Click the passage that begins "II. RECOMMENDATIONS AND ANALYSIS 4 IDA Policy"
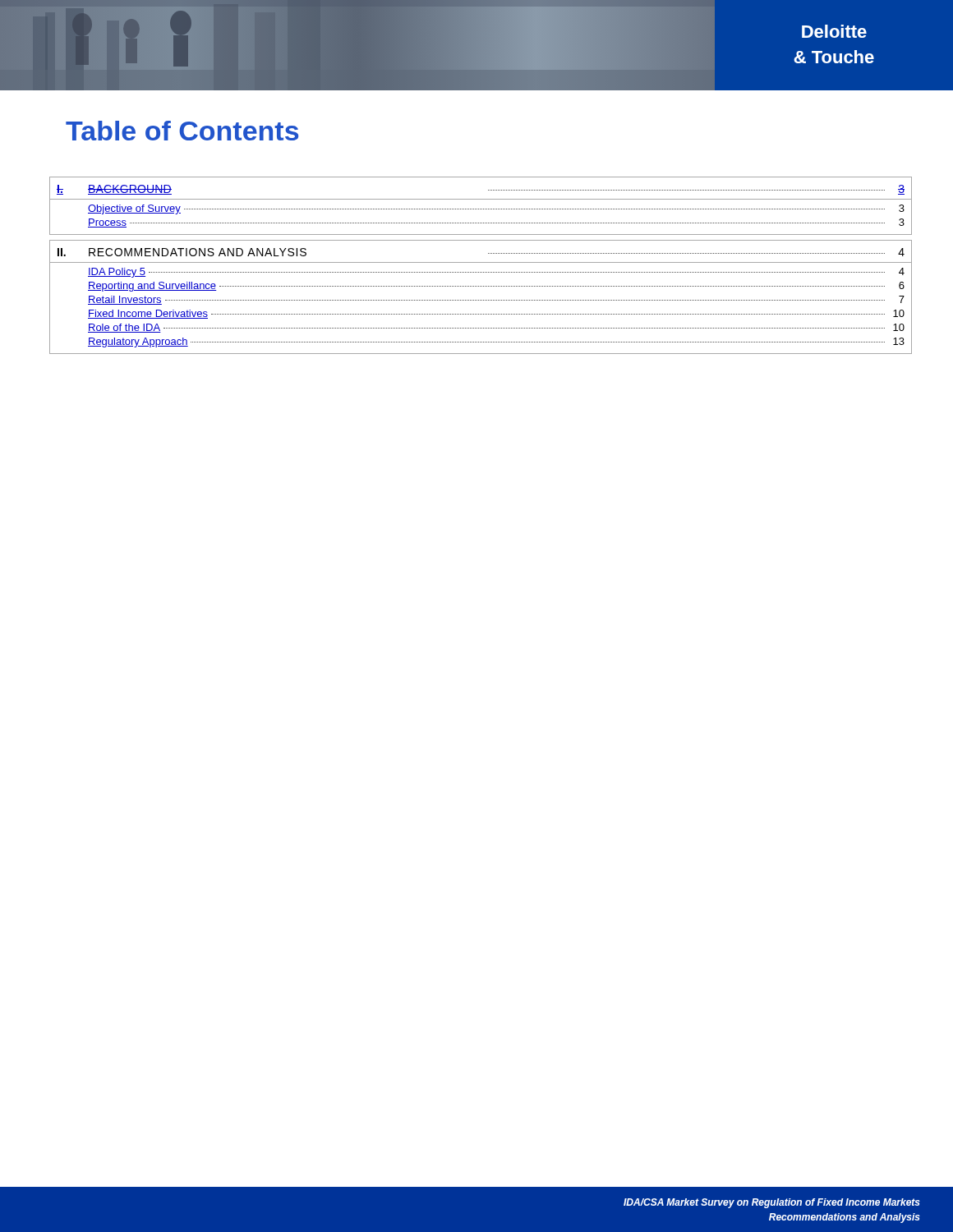 tap(481, 297)
